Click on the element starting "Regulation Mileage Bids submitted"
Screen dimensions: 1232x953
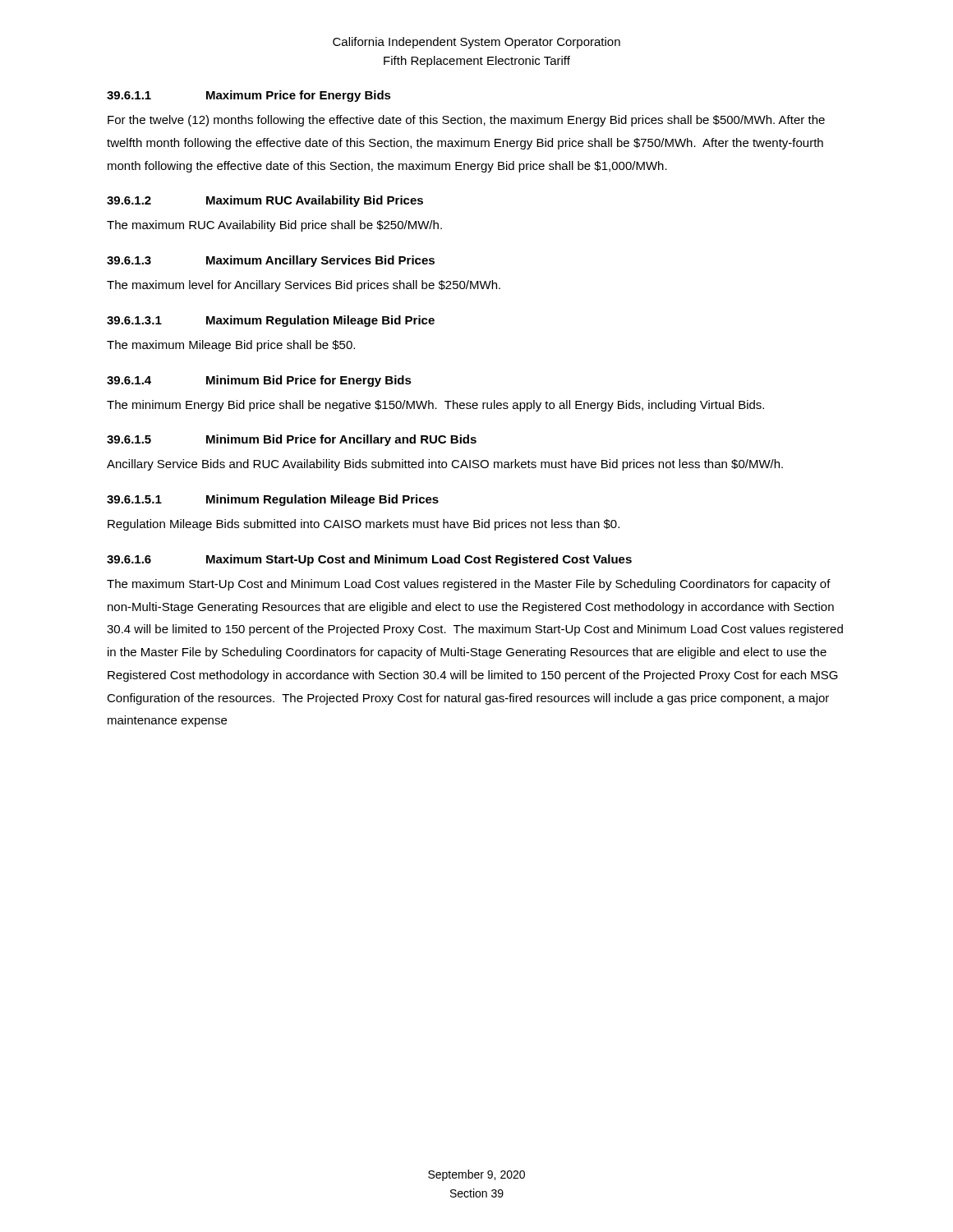pyautogui.click(x=364, y=524)
